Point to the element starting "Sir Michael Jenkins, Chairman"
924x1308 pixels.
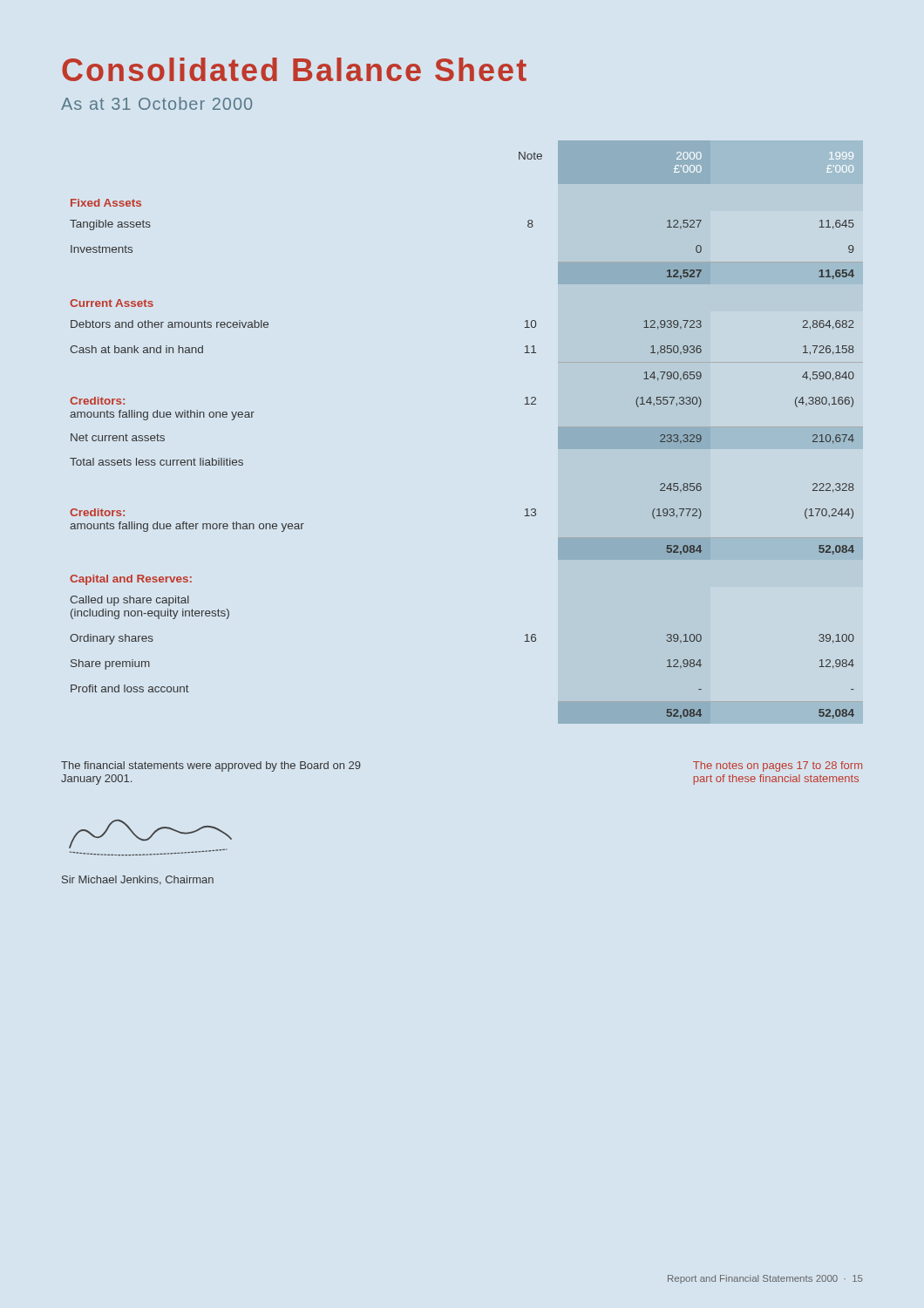tap(138, 879)
